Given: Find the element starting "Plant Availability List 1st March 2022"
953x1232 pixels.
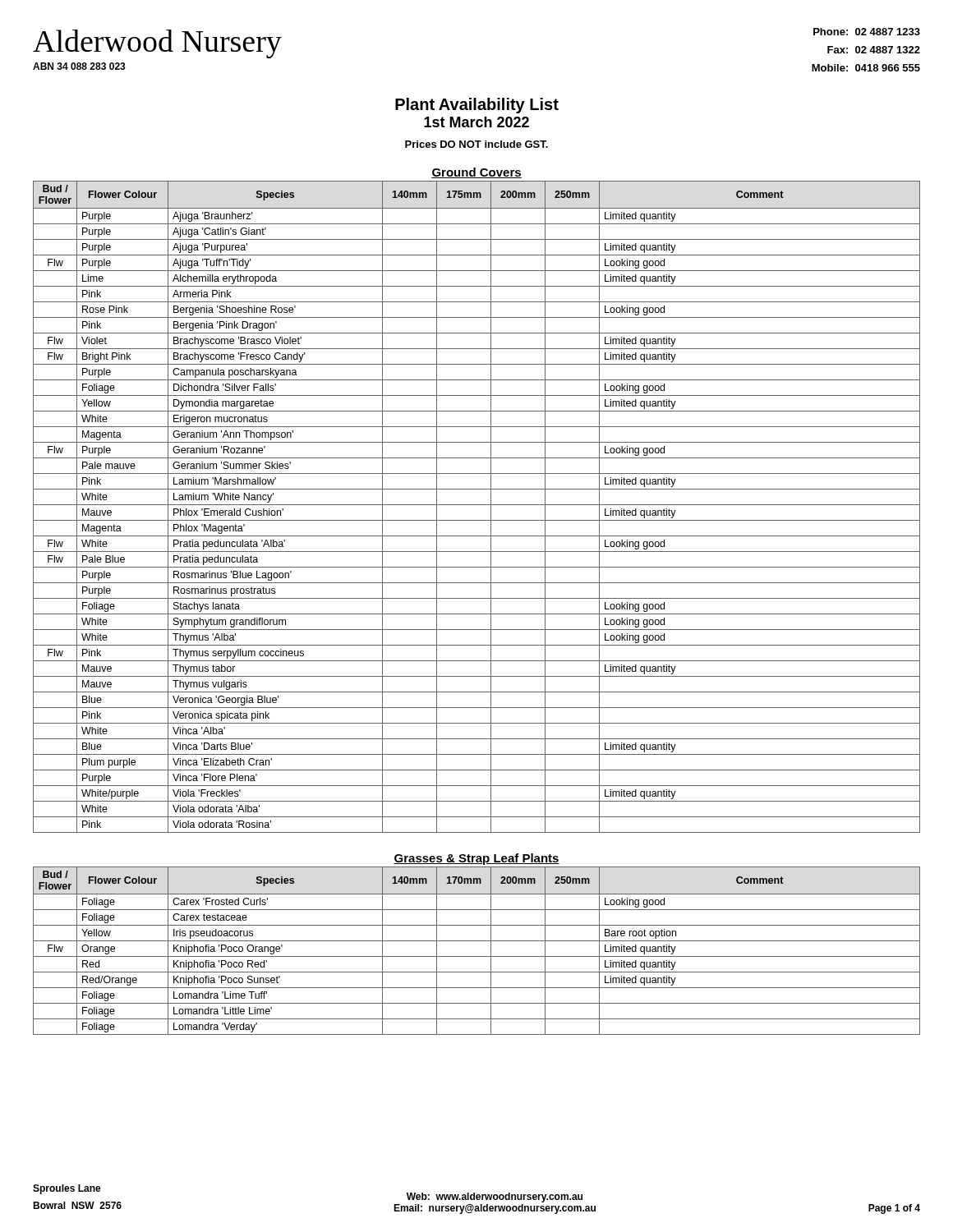Looking at the screenshot, I should [x=476, y=114].
